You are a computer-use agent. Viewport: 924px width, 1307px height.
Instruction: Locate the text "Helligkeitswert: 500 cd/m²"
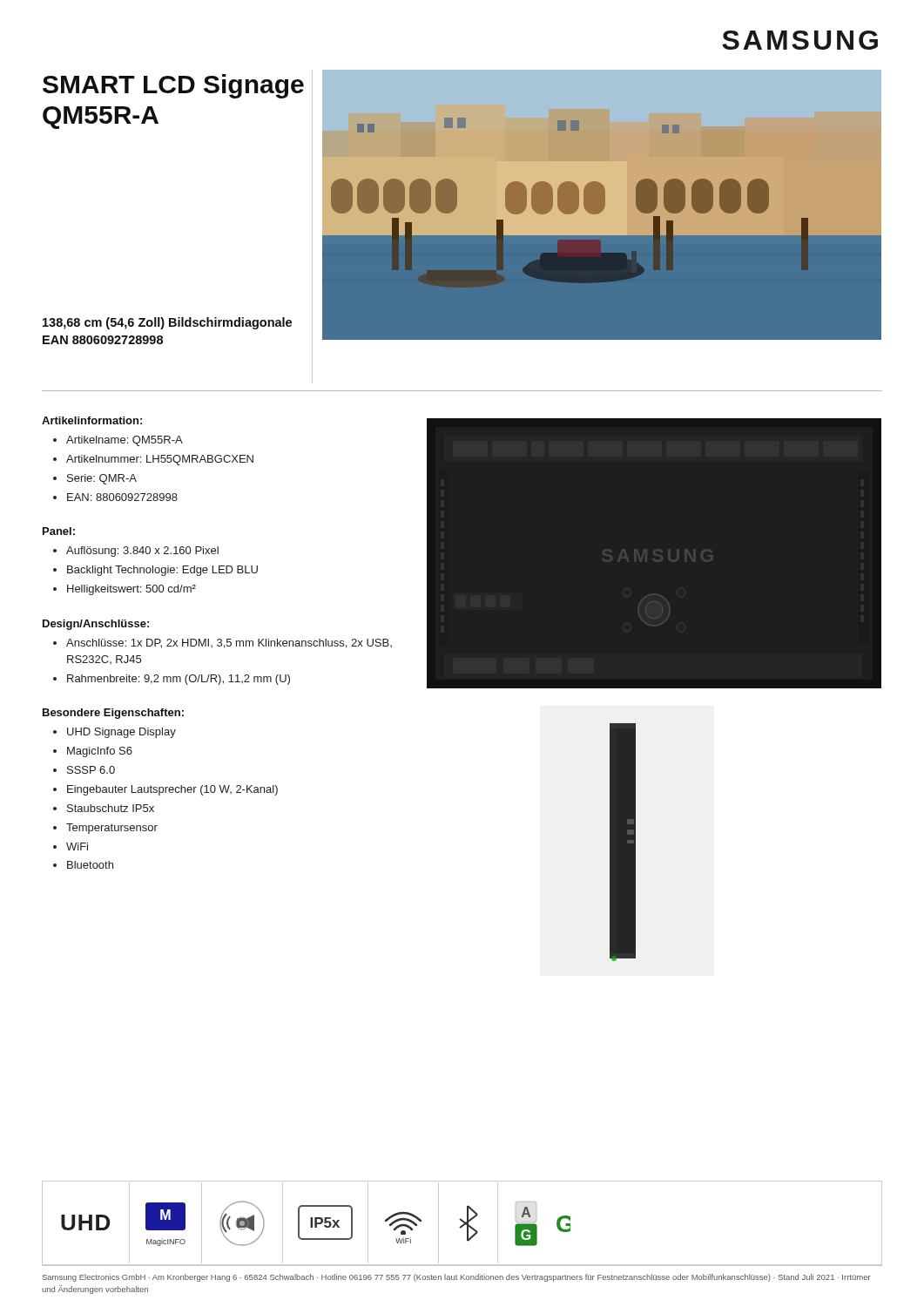tap(131, 589)
